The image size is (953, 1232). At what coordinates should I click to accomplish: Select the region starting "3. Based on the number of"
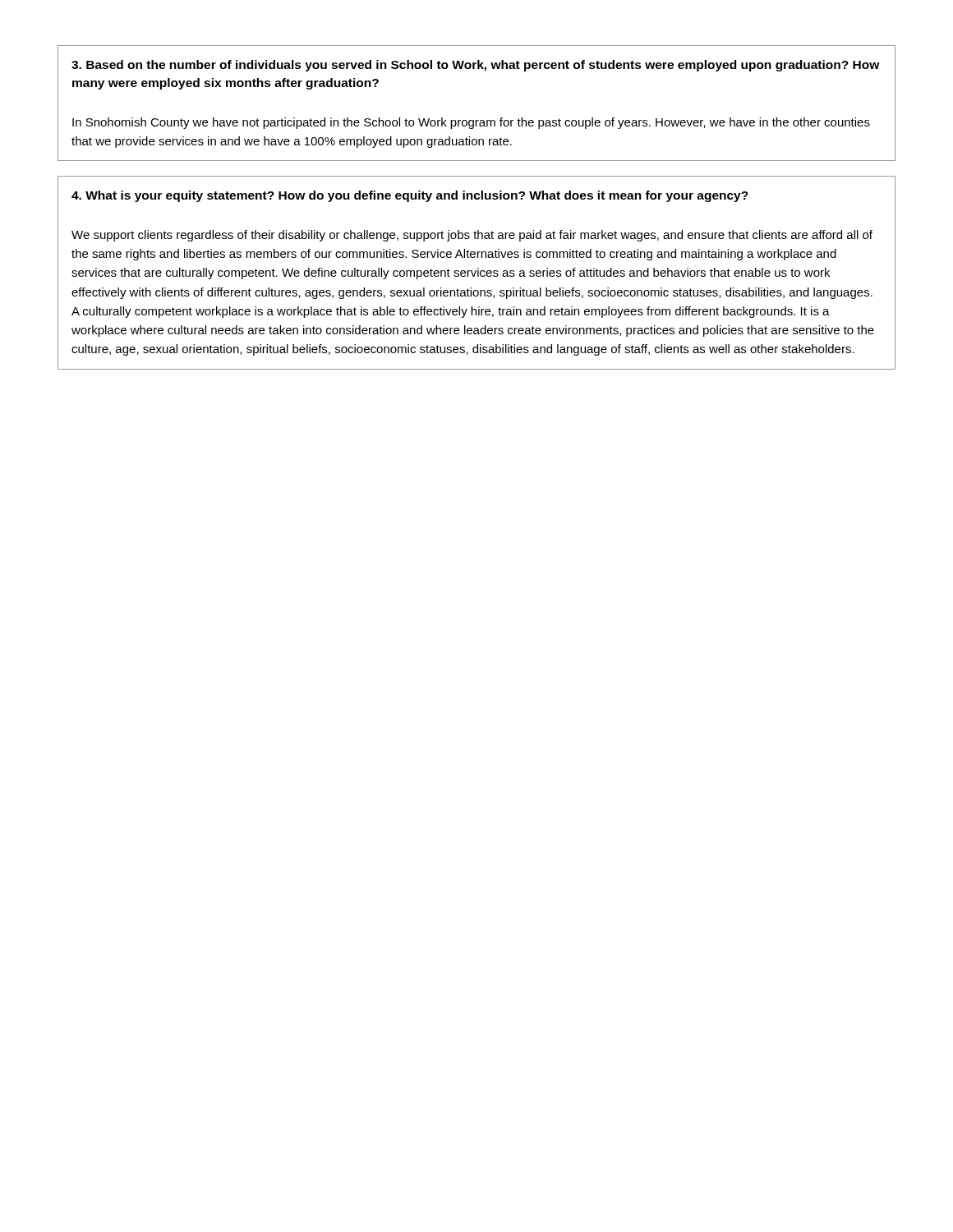[475, 74]
